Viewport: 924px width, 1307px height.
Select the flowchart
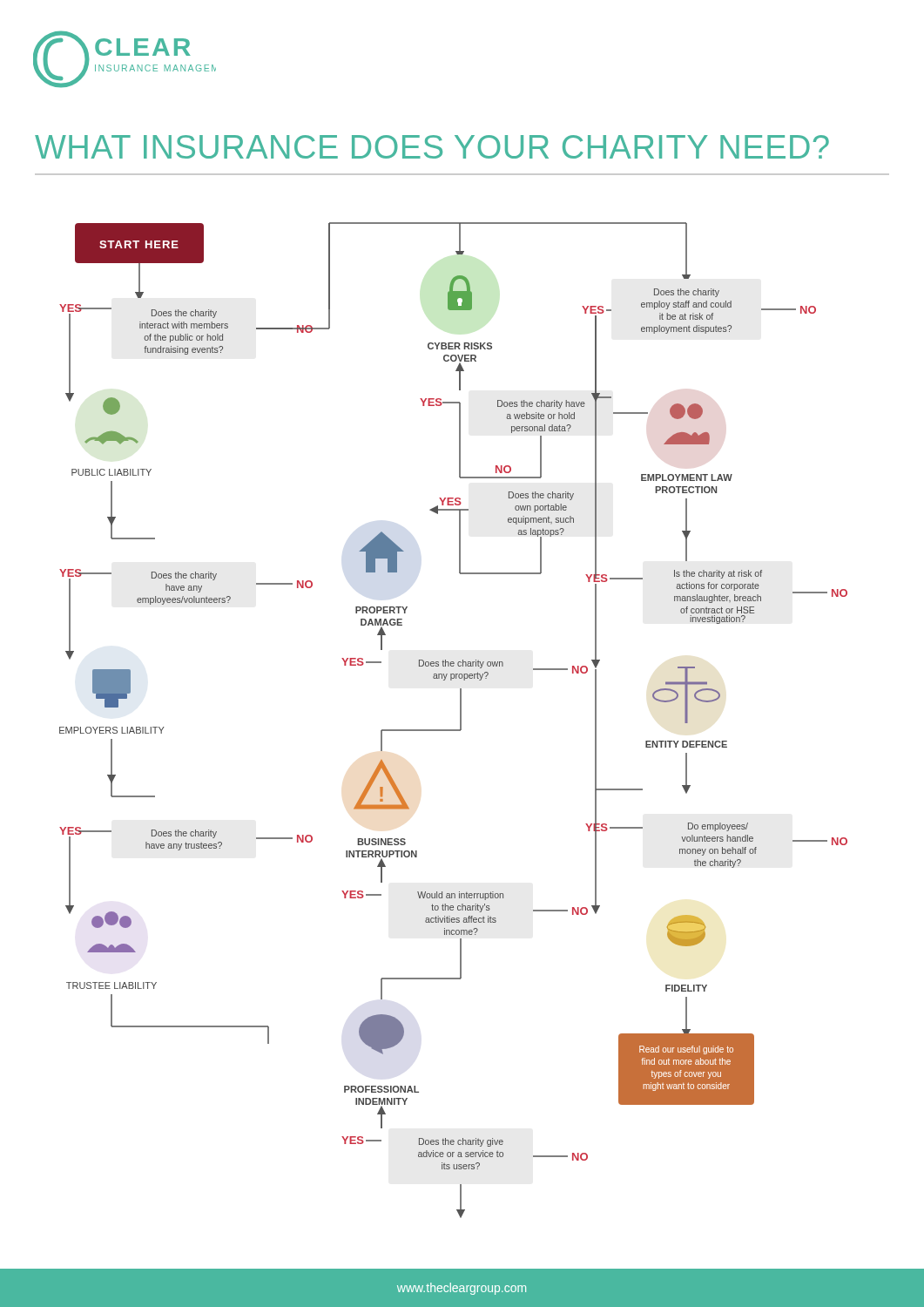[462, 724]
